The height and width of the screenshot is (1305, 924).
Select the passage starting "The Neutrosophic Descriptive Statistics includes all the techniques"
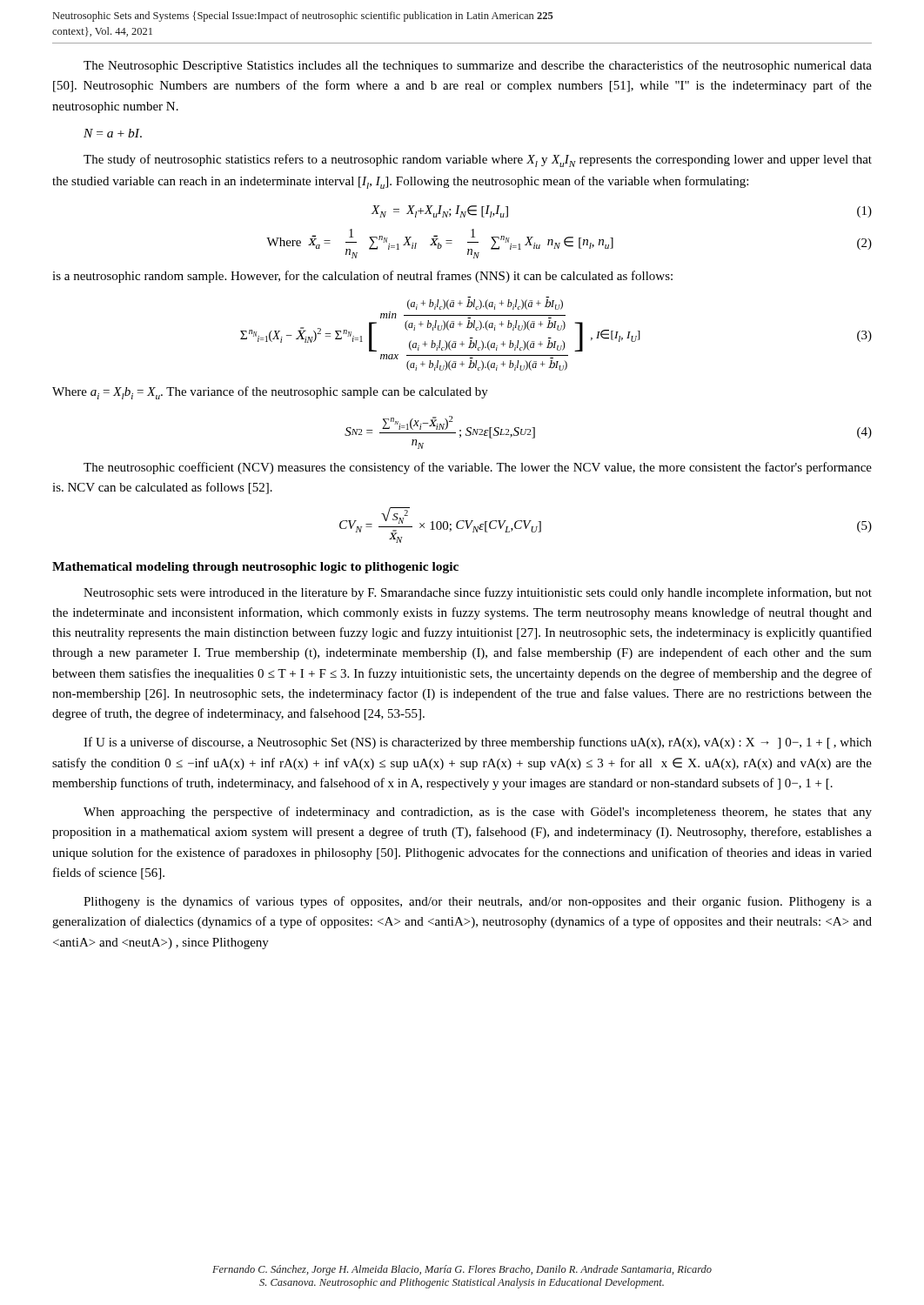click(x=462, y=86)
